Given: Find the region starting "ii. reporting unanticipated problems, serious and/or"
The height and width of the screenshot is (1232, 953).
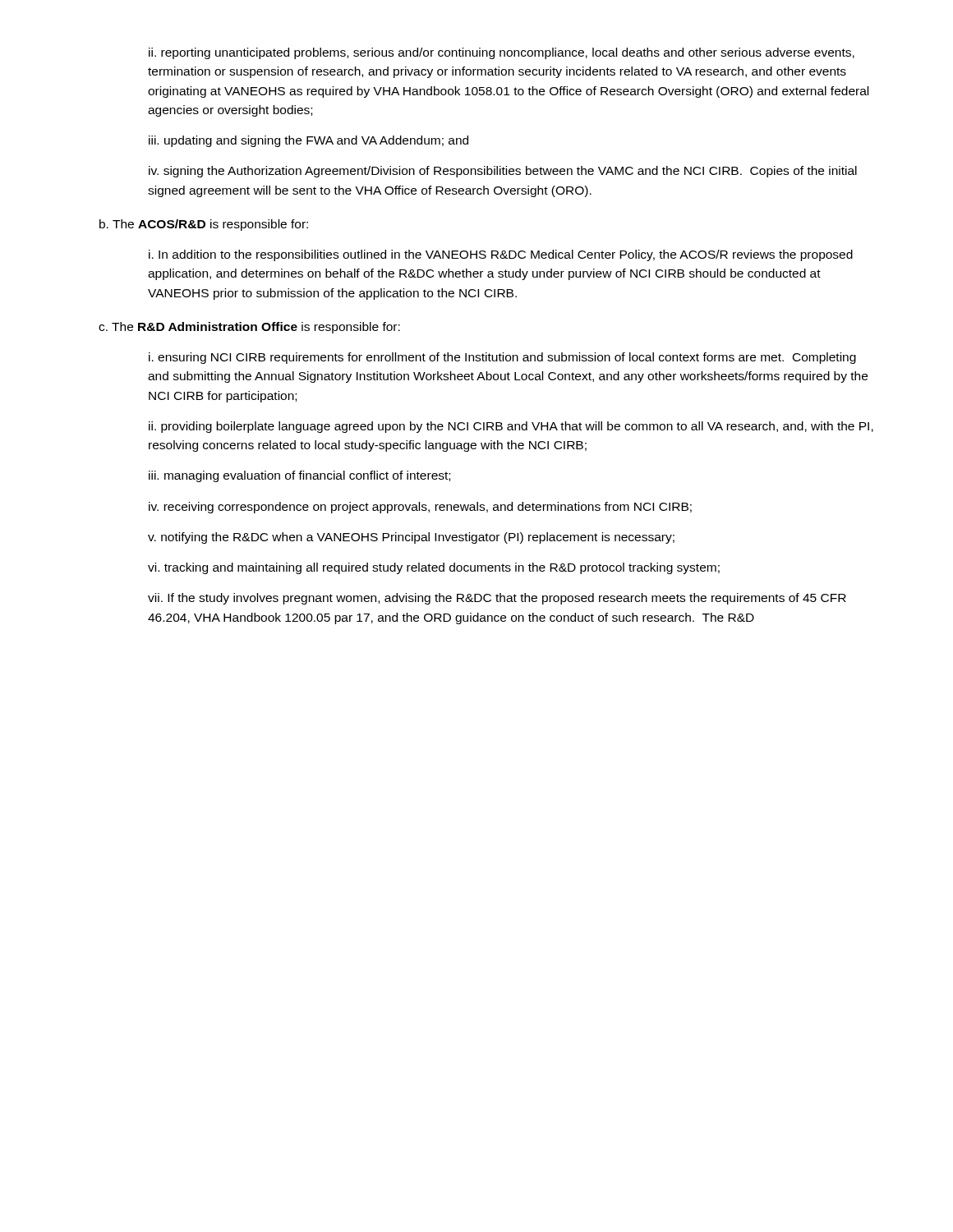Looking at the screenshot, I should pos(509,81).
